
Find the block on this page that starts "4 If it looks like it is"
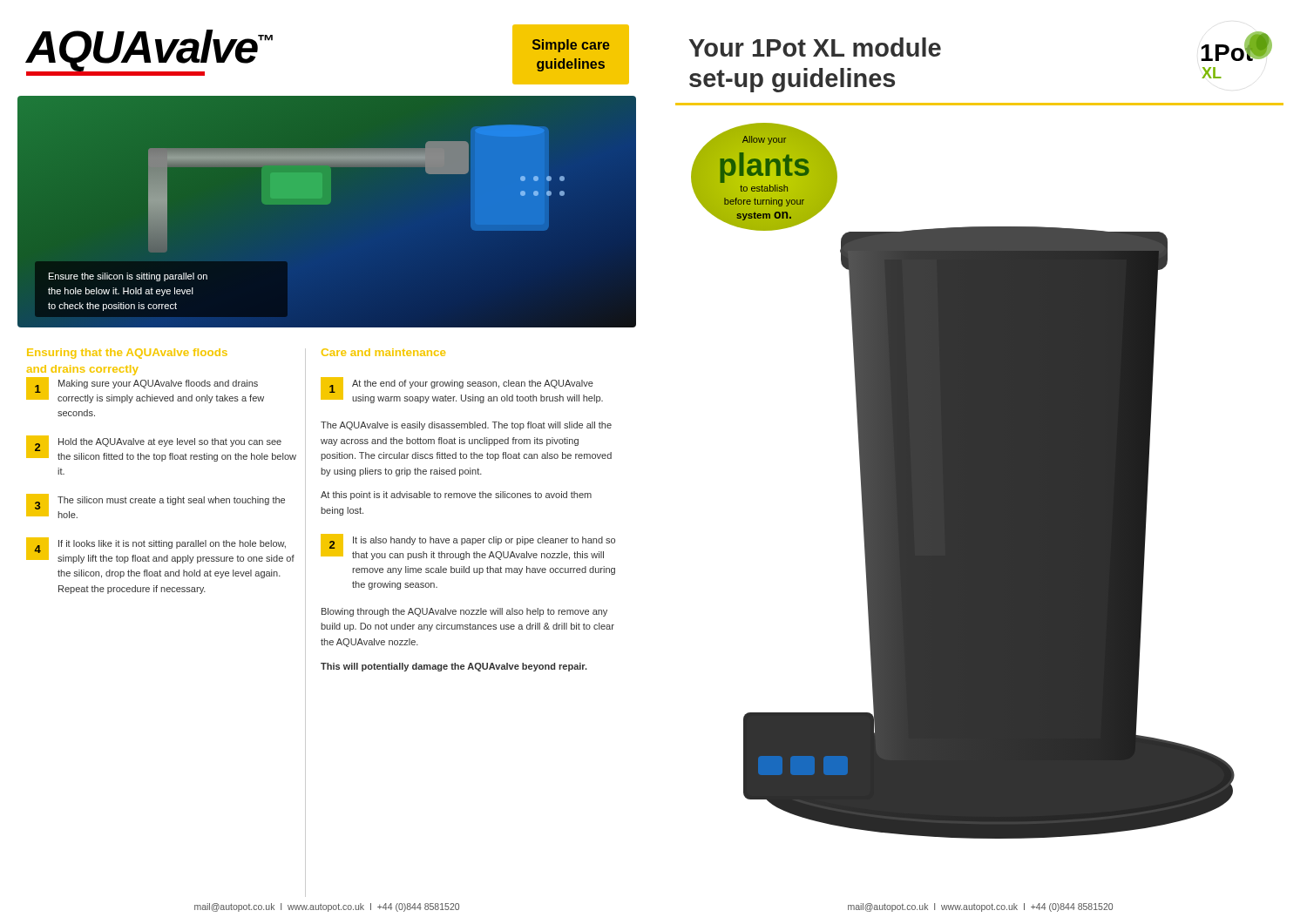pos(161,566)
